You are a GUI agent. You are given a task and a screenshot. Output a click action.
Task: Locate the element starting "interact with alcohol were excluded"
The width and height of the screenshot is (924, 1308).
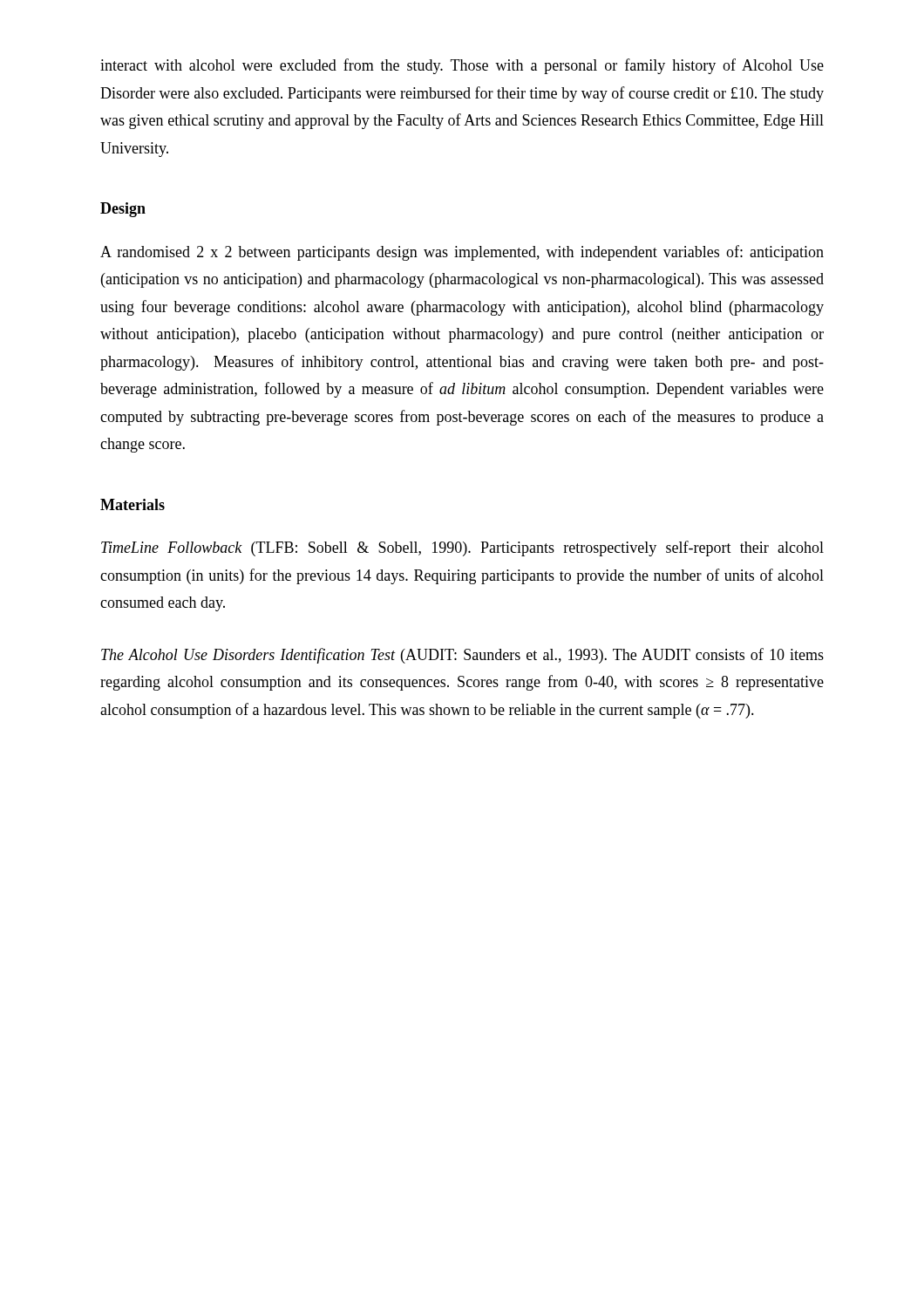click(462, 107)
